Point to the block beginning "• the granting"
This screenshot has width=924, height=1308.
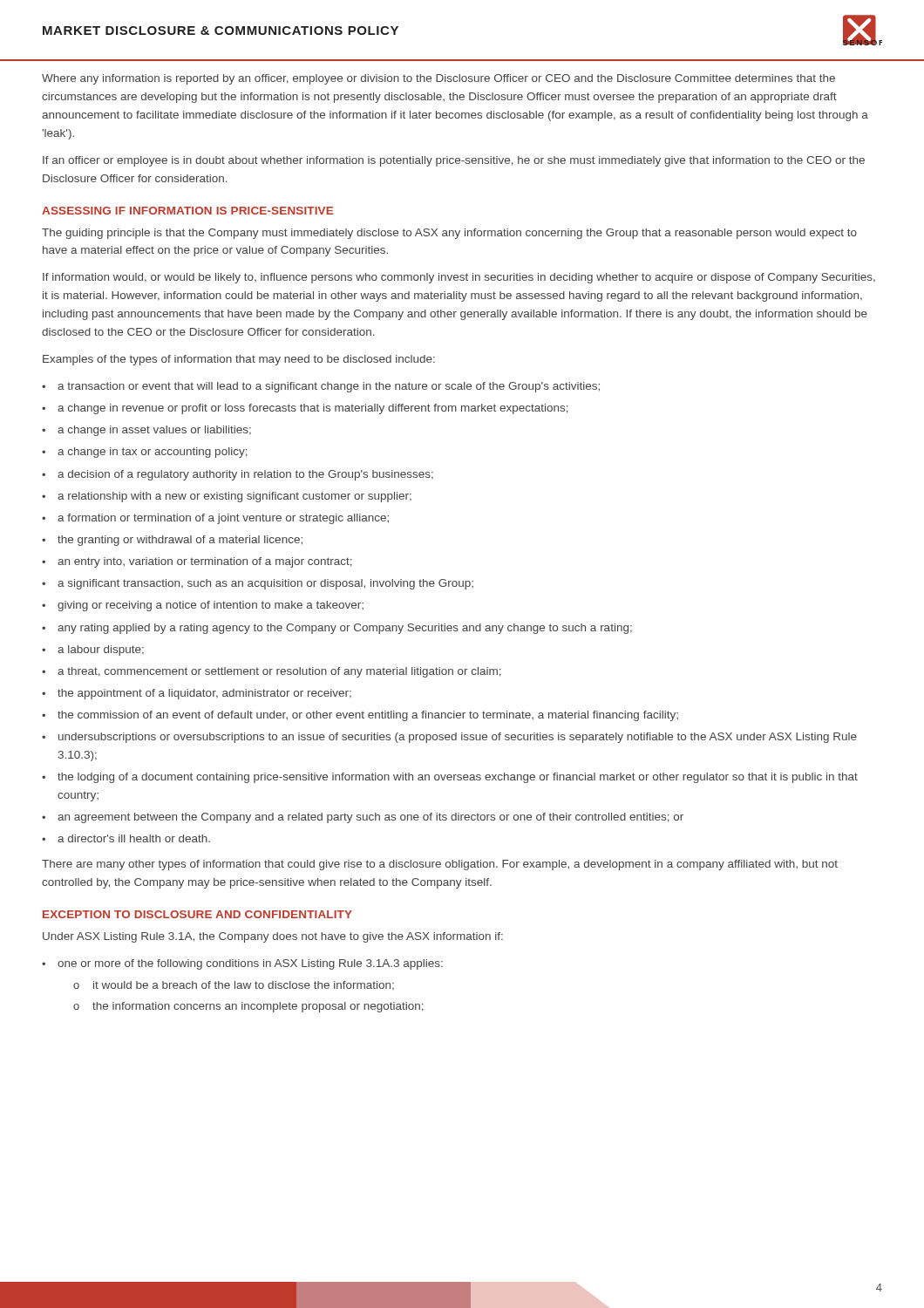click(x=172, y=541)
